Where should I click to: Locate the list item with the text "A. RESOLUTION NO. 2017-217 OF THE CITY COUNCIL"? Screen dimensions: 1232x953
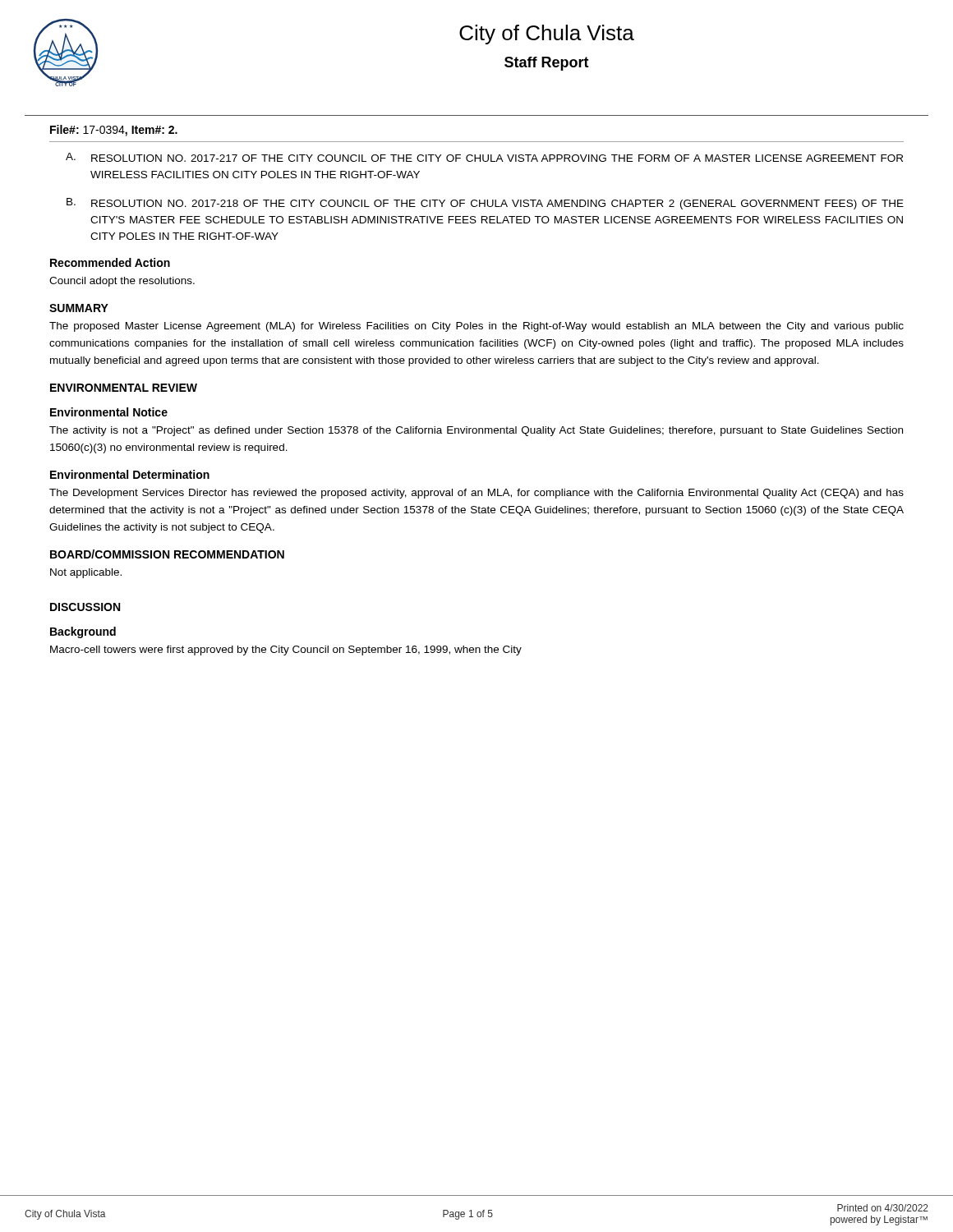[485, 167]
